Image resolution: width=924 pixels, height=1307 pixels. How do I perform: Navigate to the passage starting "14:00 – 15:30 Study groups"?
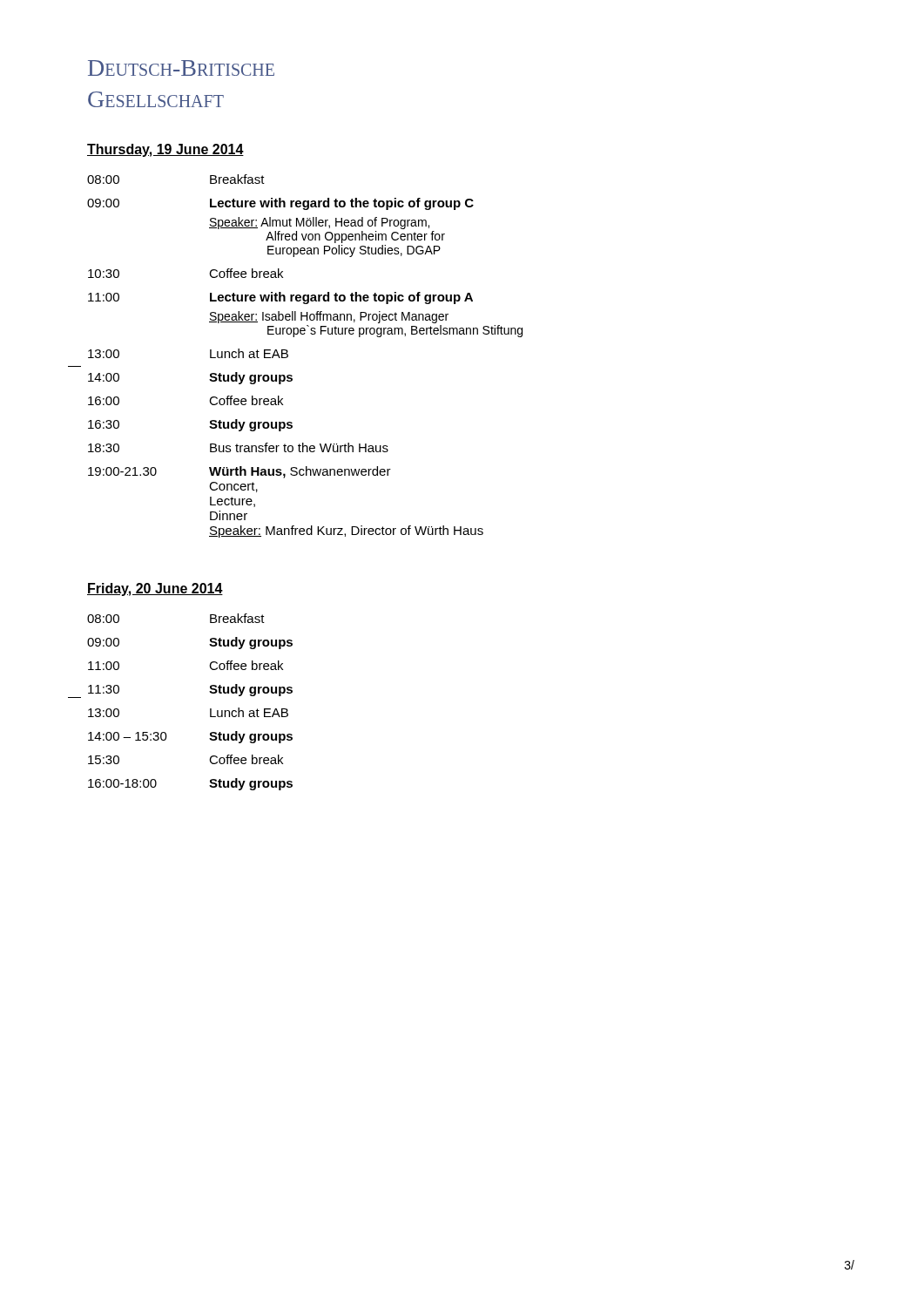tap(138, 737)
